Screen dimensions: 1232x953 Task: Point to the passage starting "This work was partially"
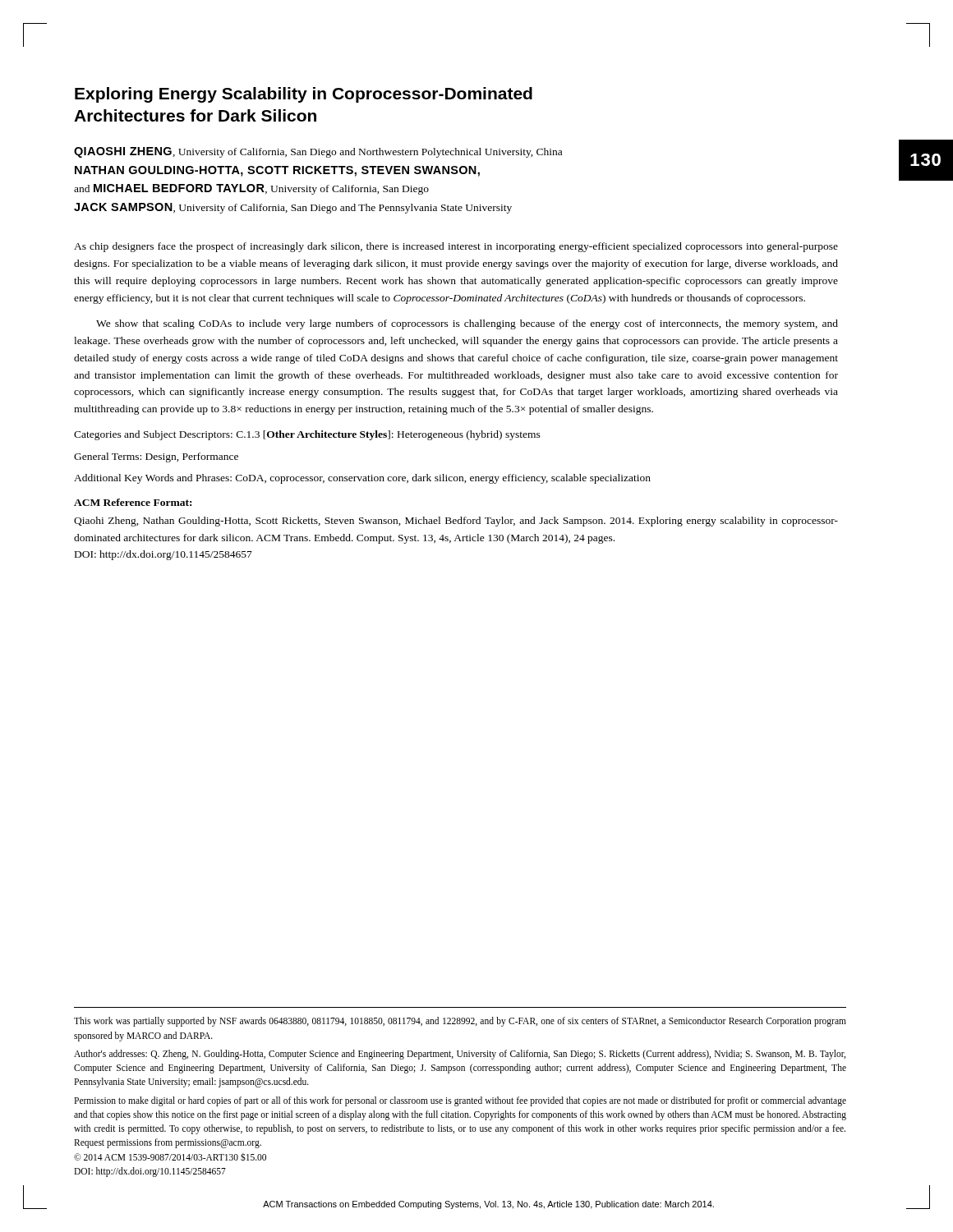click(x=460, y=1028)
